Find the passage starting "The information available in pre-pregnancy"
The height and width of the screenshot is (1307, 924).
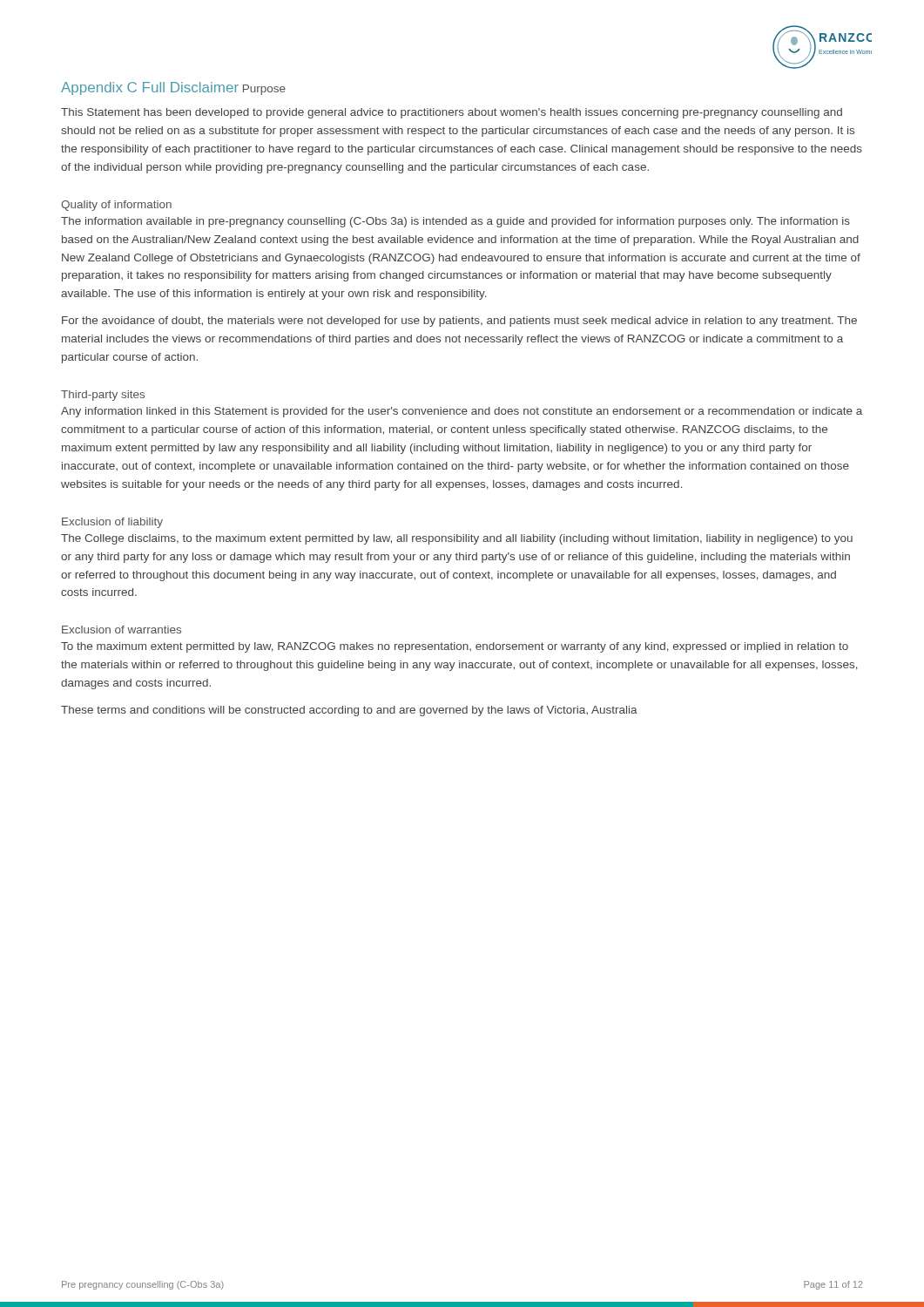tap(462, 258)
